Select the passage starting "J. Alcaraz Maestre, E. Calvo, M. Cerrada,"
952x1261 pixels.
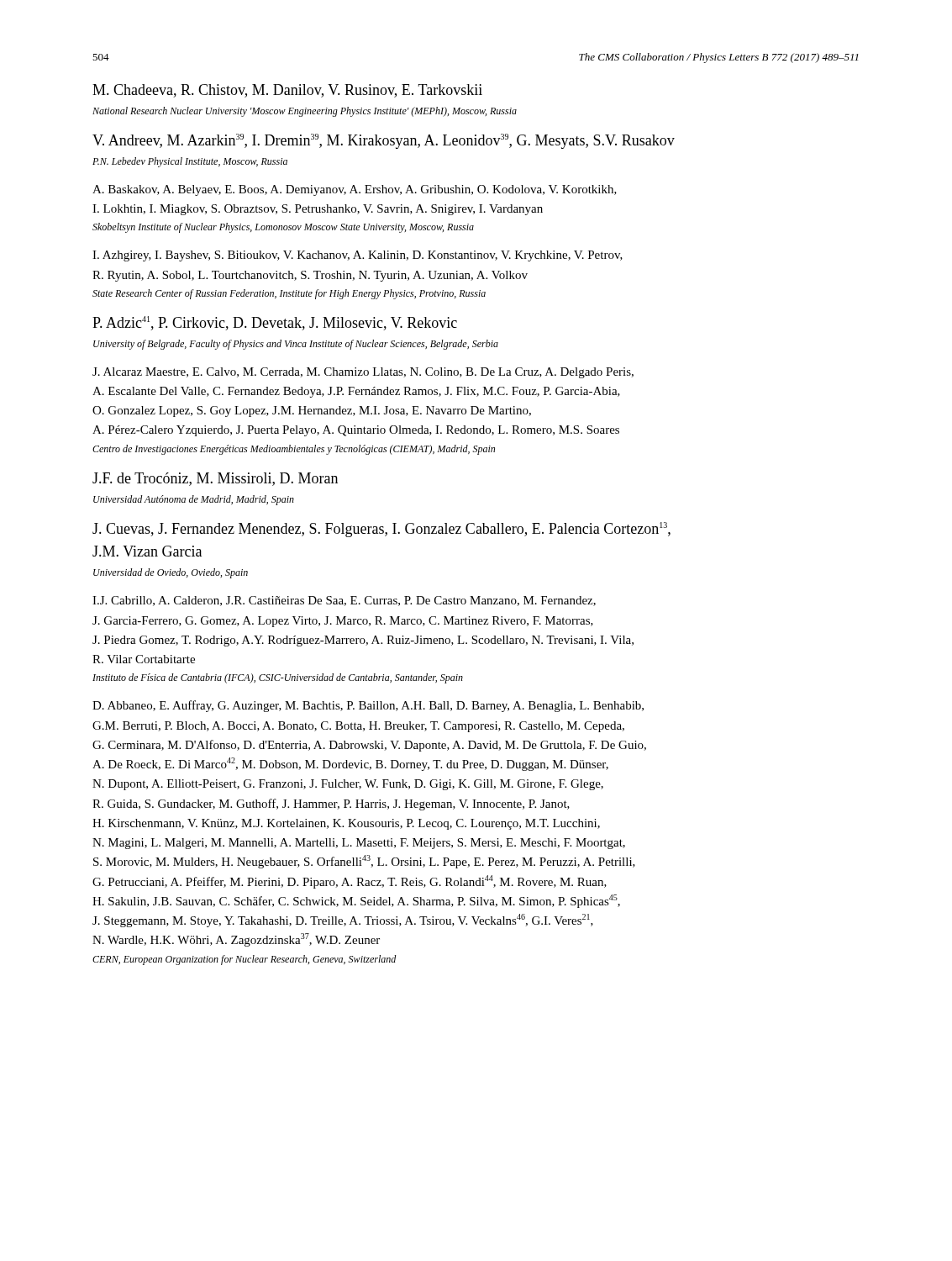[363, 401]
